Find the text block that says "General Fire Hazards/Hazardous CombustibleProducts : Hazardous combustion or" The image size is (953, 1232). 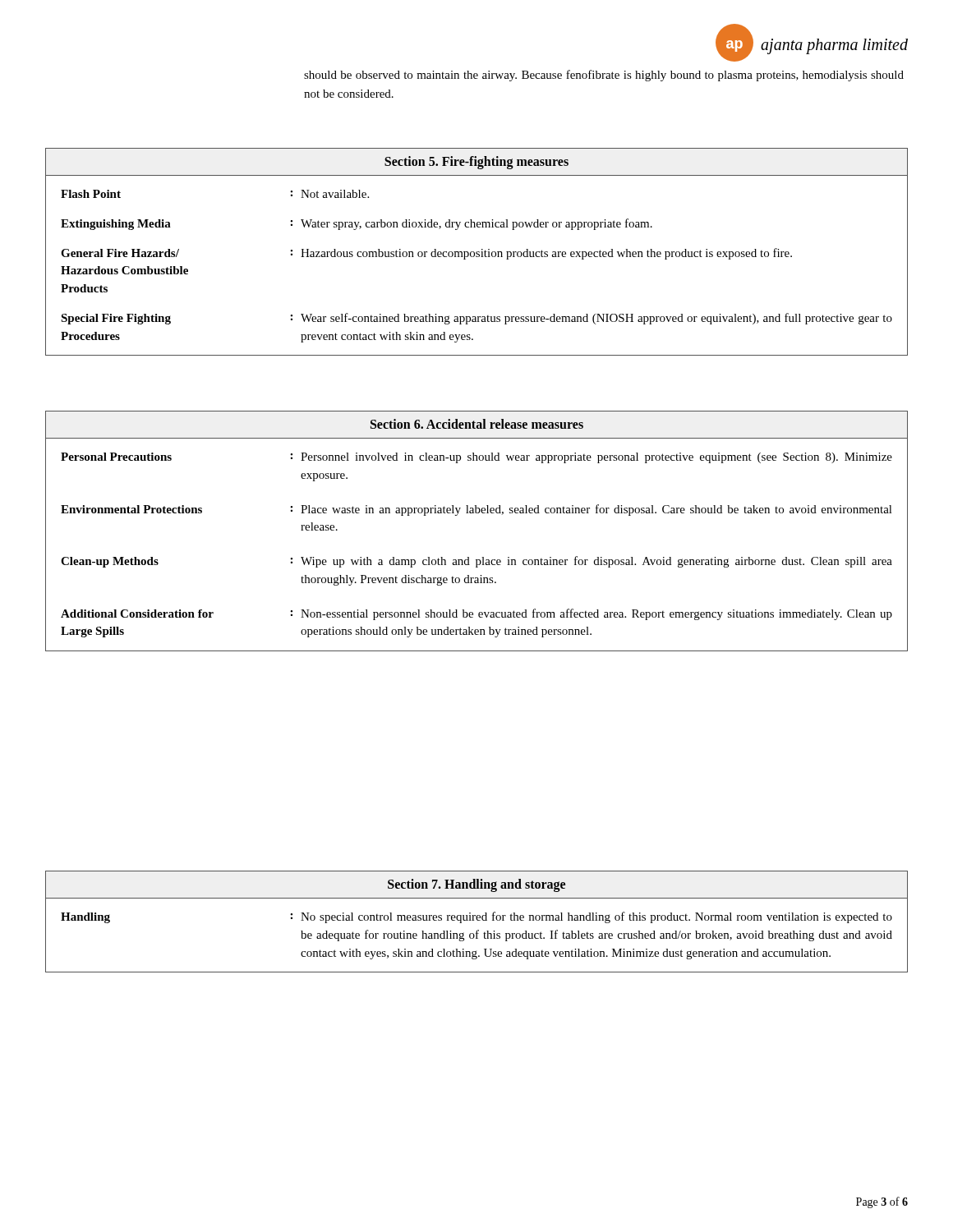tap(426, 254)
